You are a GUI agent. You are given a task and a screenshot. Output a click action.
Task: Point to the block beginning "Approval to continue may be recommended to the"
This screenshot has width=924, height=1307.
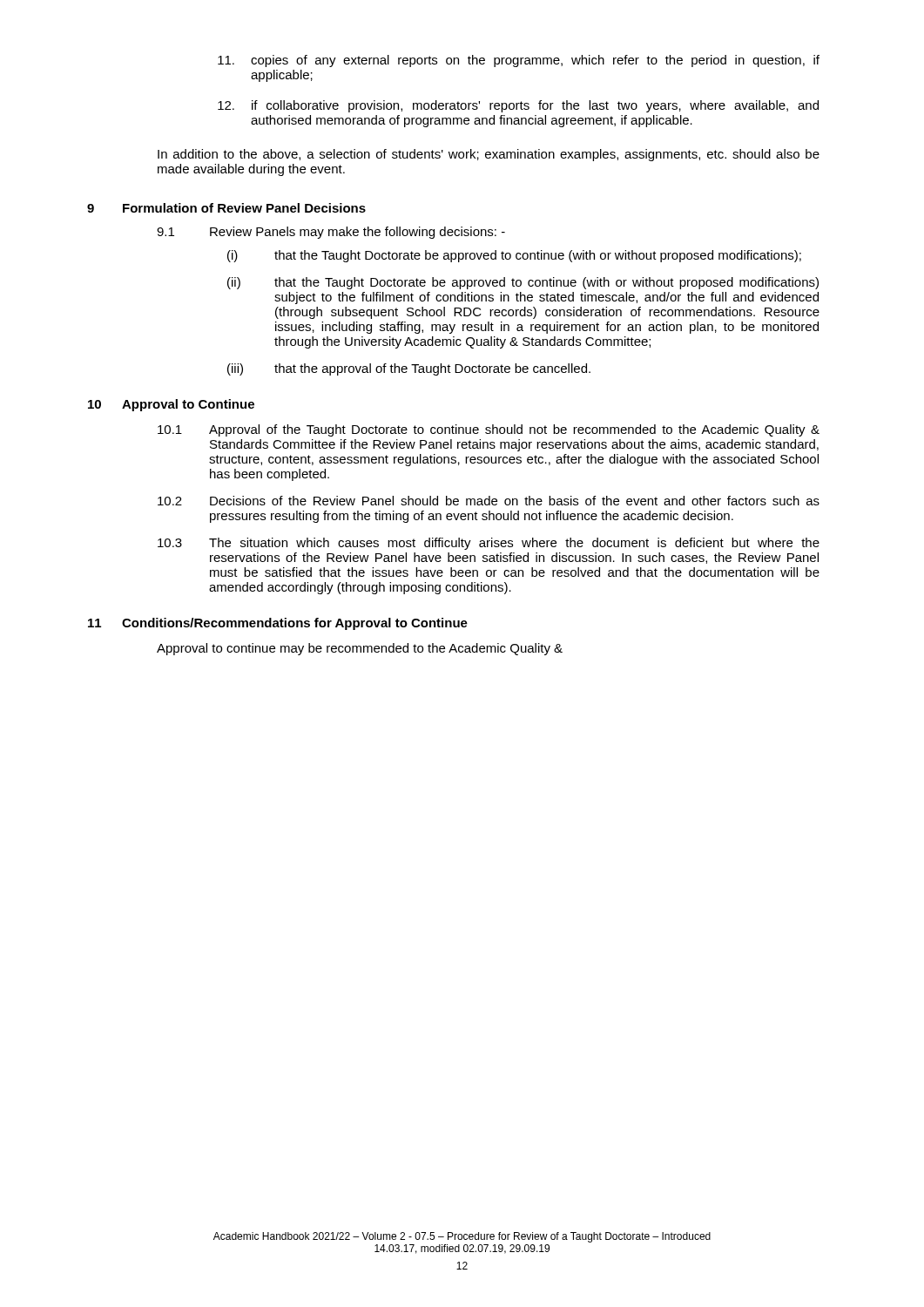pyautogui.click(x=360, y=648)
